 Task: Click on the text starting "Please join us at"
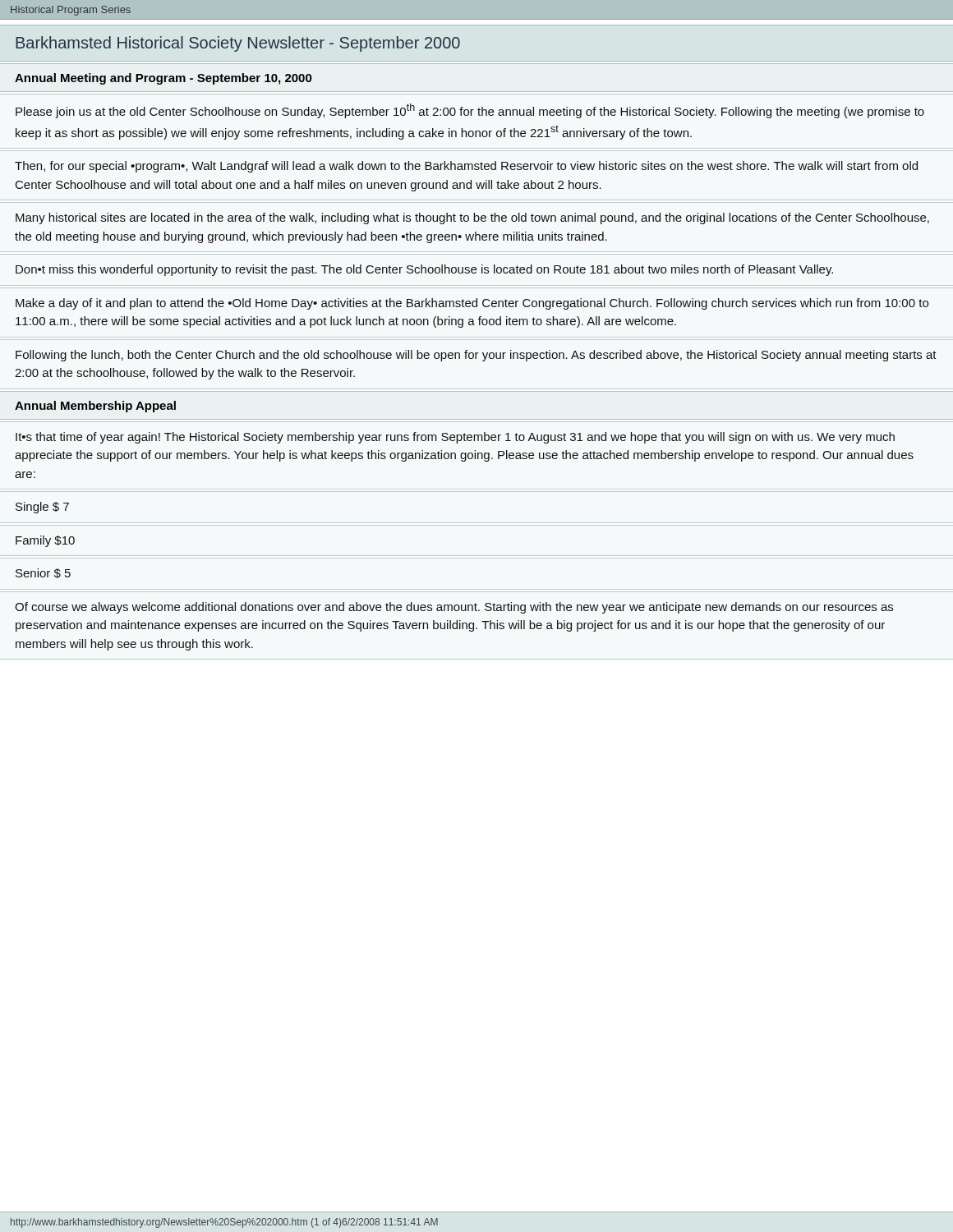coord(470,121)
